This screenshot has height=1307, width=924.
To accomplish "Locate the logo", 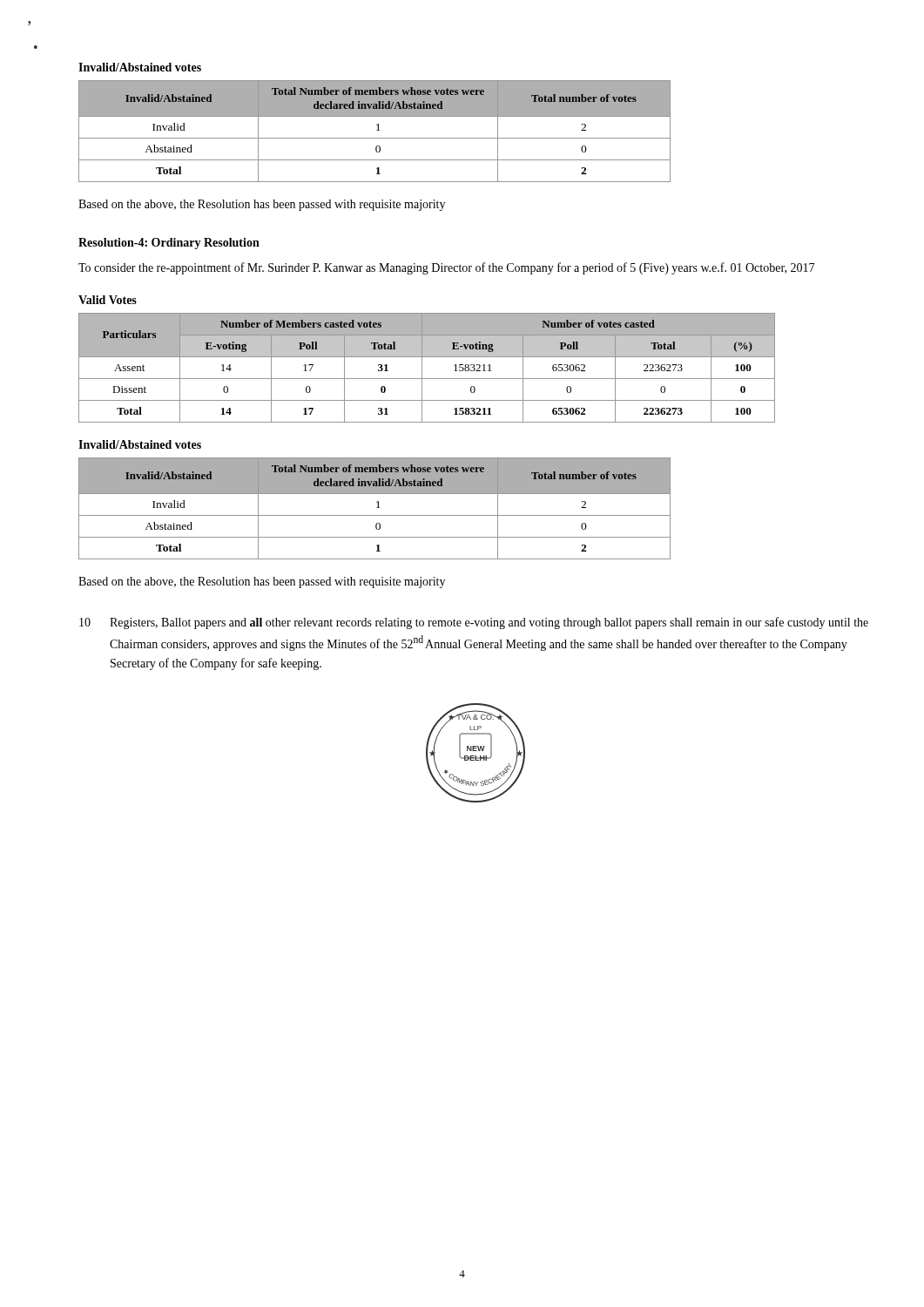I will click(x=475, y=754).
